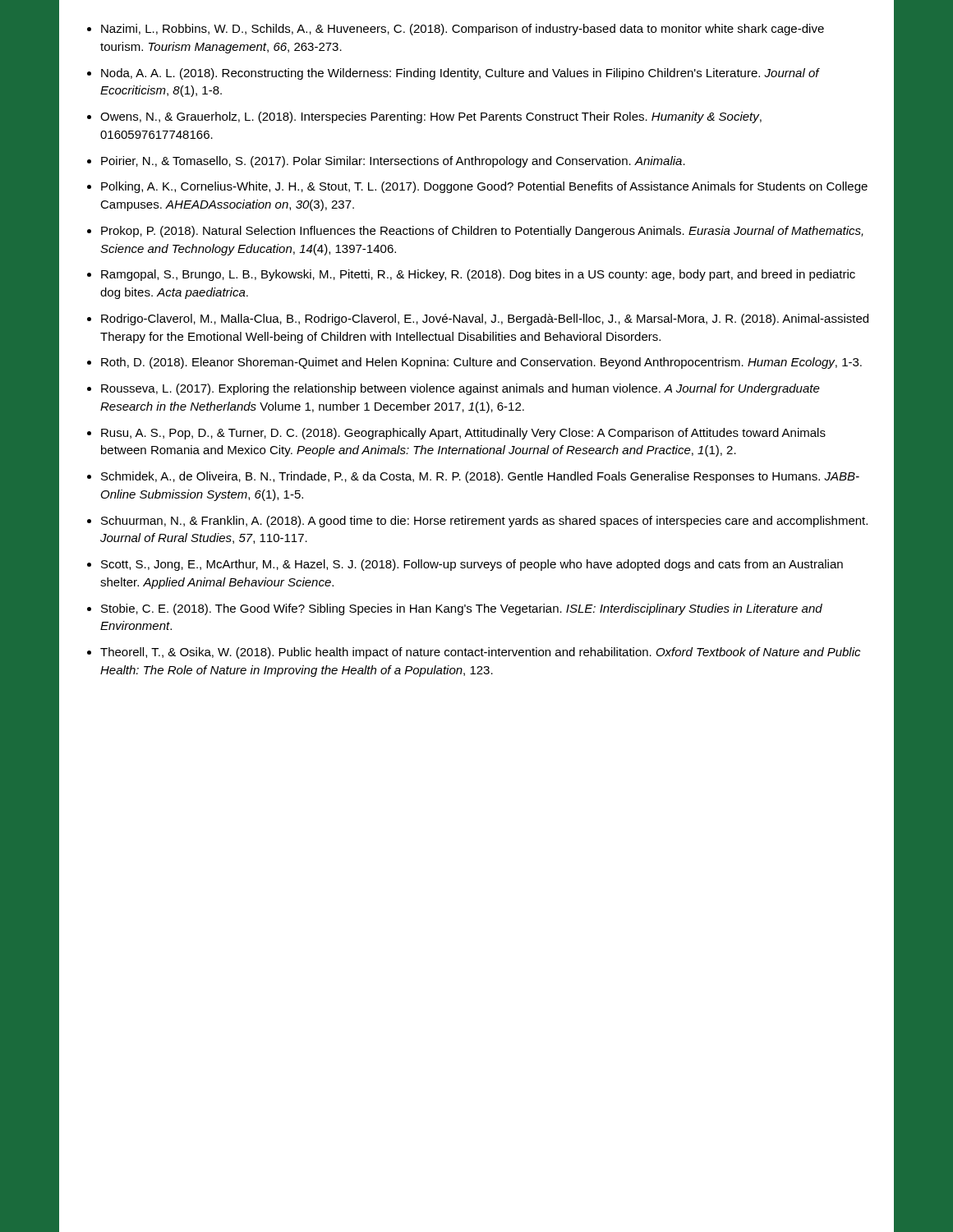This screenshot has height=1232, width=953.
Task: Click the passage that begins "Polking, A. K., Cornelius-White,"
Action: (484, 195)
